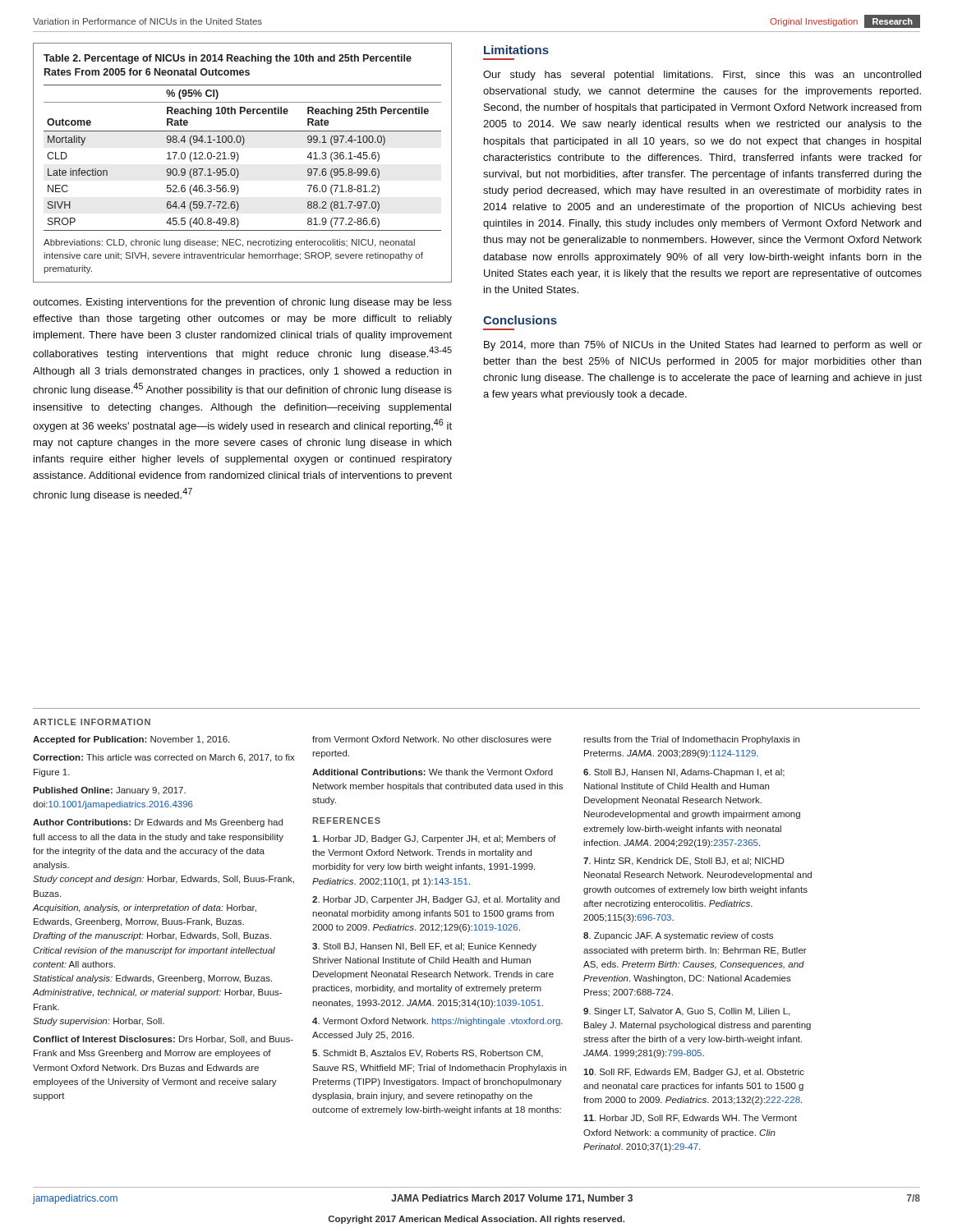Locate the list item that says "Horbar JD, Badger GJ, Carpenter"

pyautogui.click(x=434, y=860)
